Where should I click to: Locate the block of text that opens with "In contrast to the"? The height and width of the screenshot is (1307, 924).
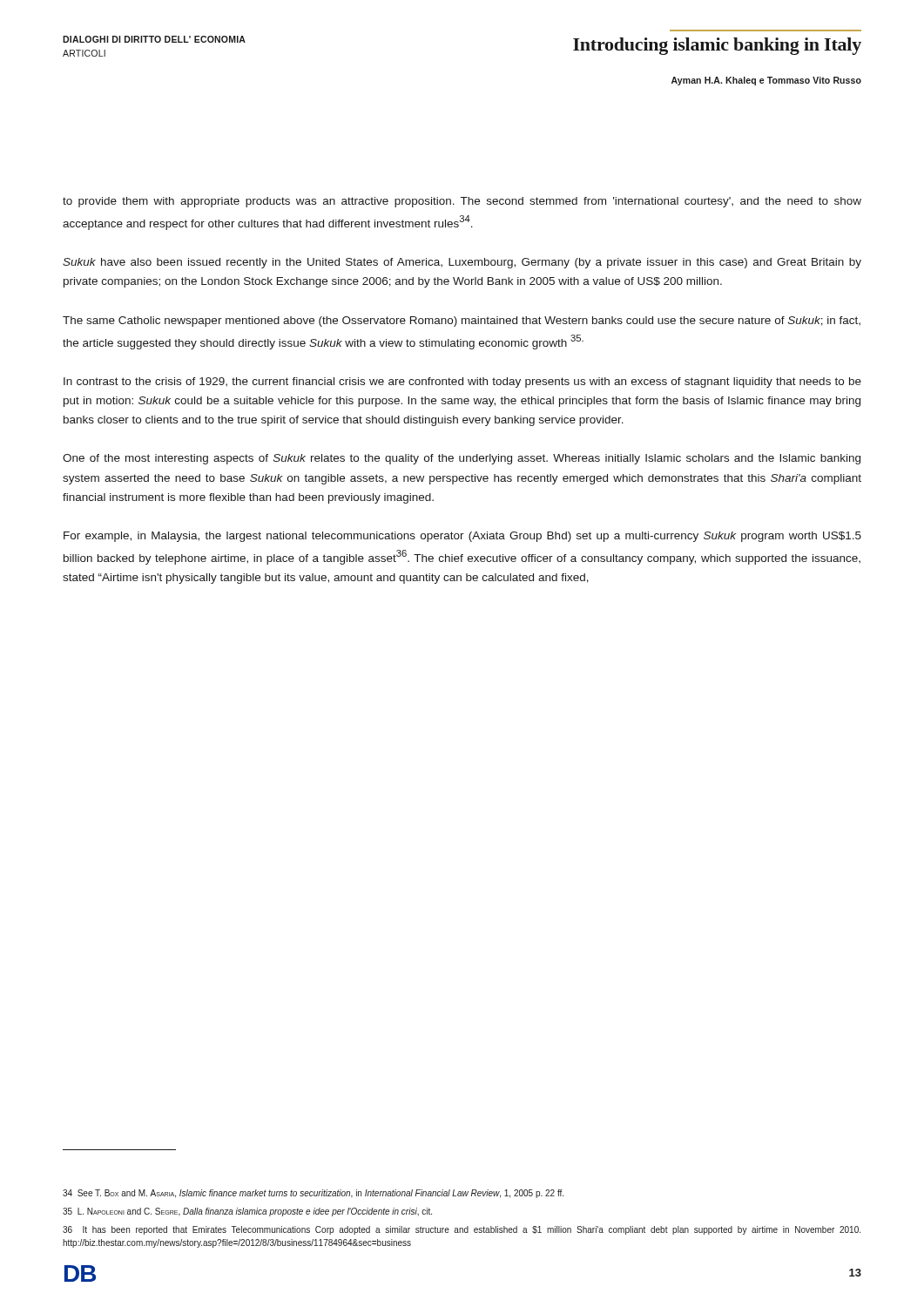click(x=462, y=400)
